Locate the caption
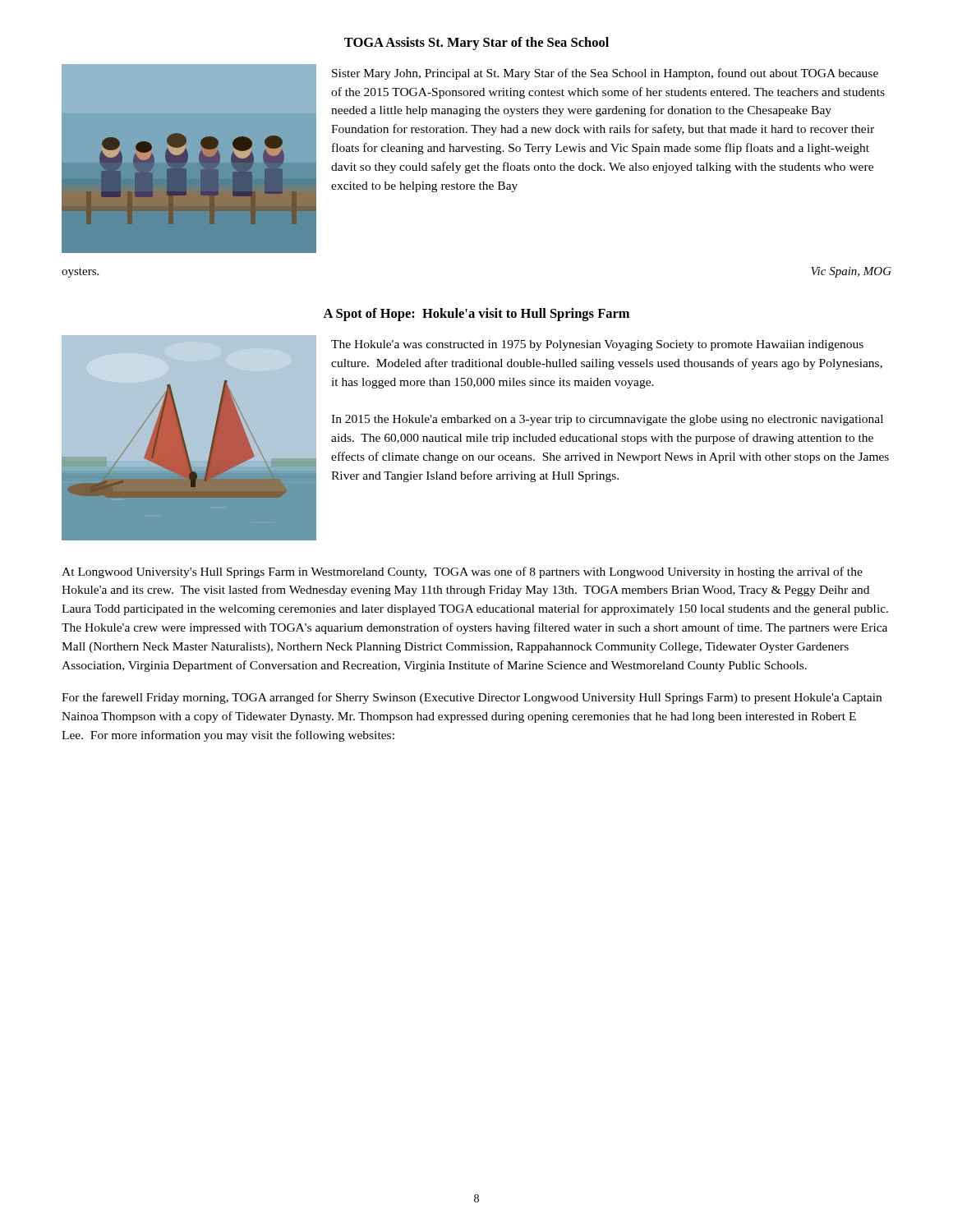 pos(476,272)
